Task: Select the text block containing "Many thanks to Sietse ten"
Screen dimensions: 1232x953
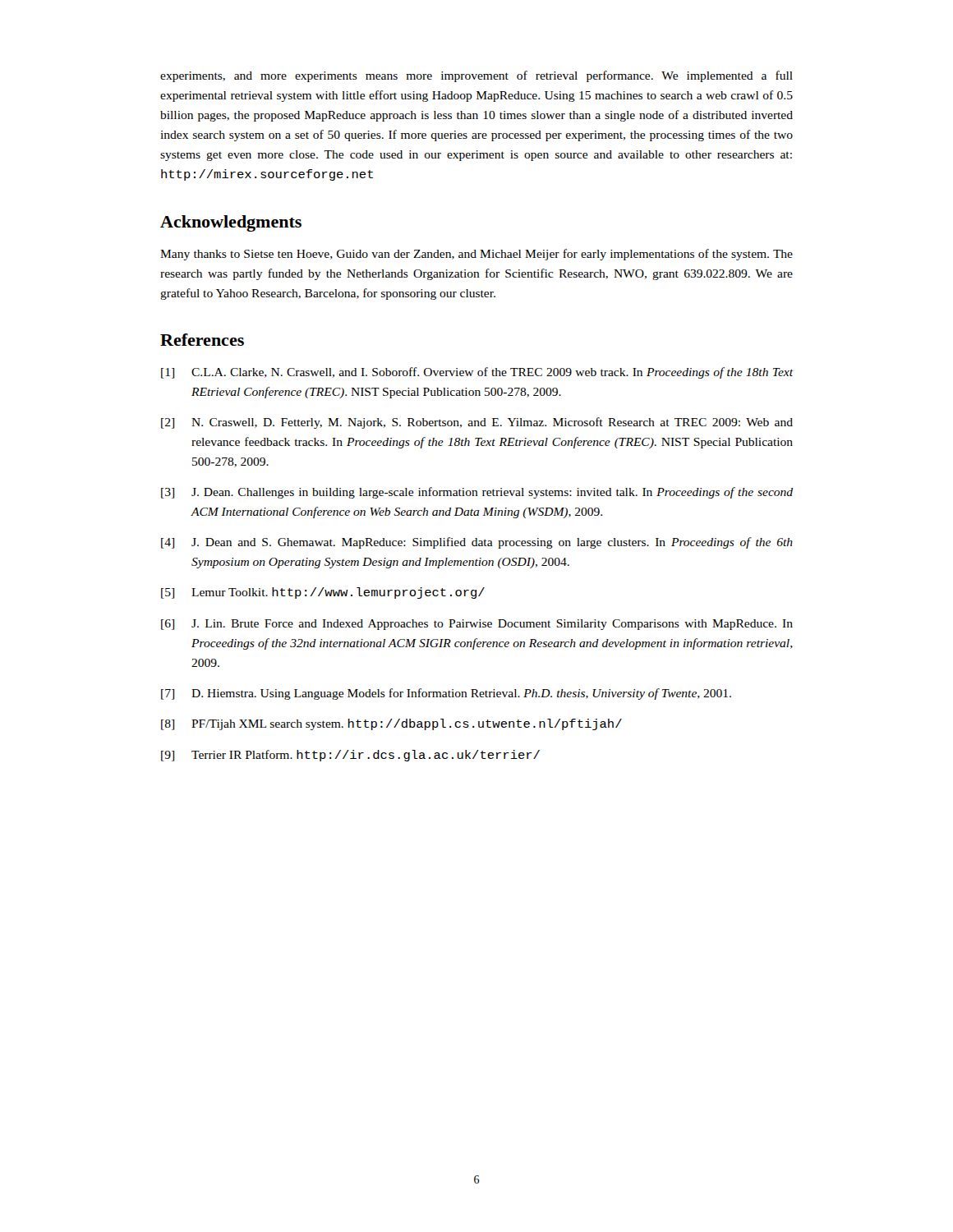Action: coord(476,273)
